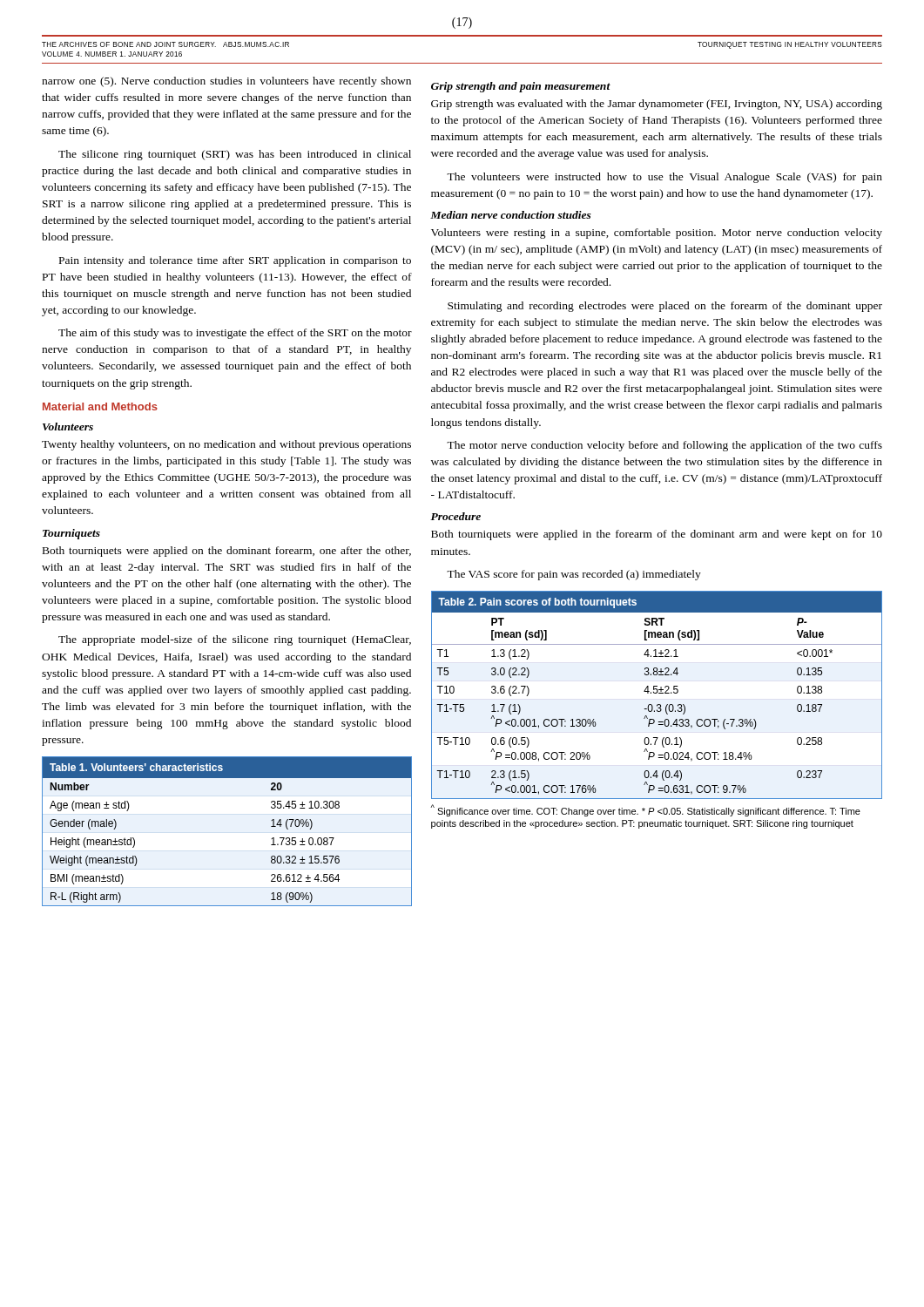Find the text block that says "Volunteers were resting in a supine,"
This screenshot has width=924, height=1307.
point(657,257)
